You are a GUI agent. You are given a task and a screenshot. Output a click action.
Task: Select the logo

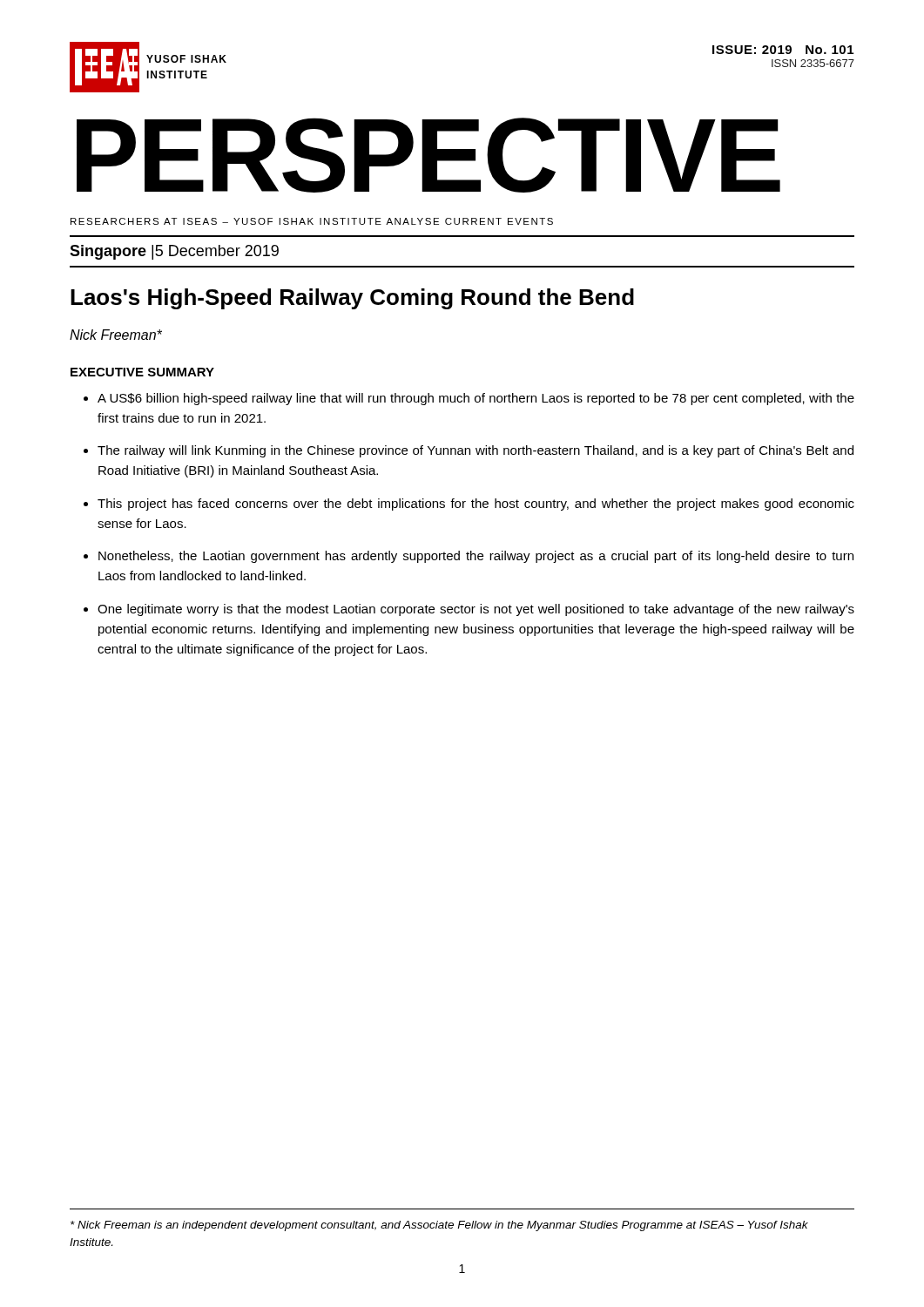[x=174, y=68]
